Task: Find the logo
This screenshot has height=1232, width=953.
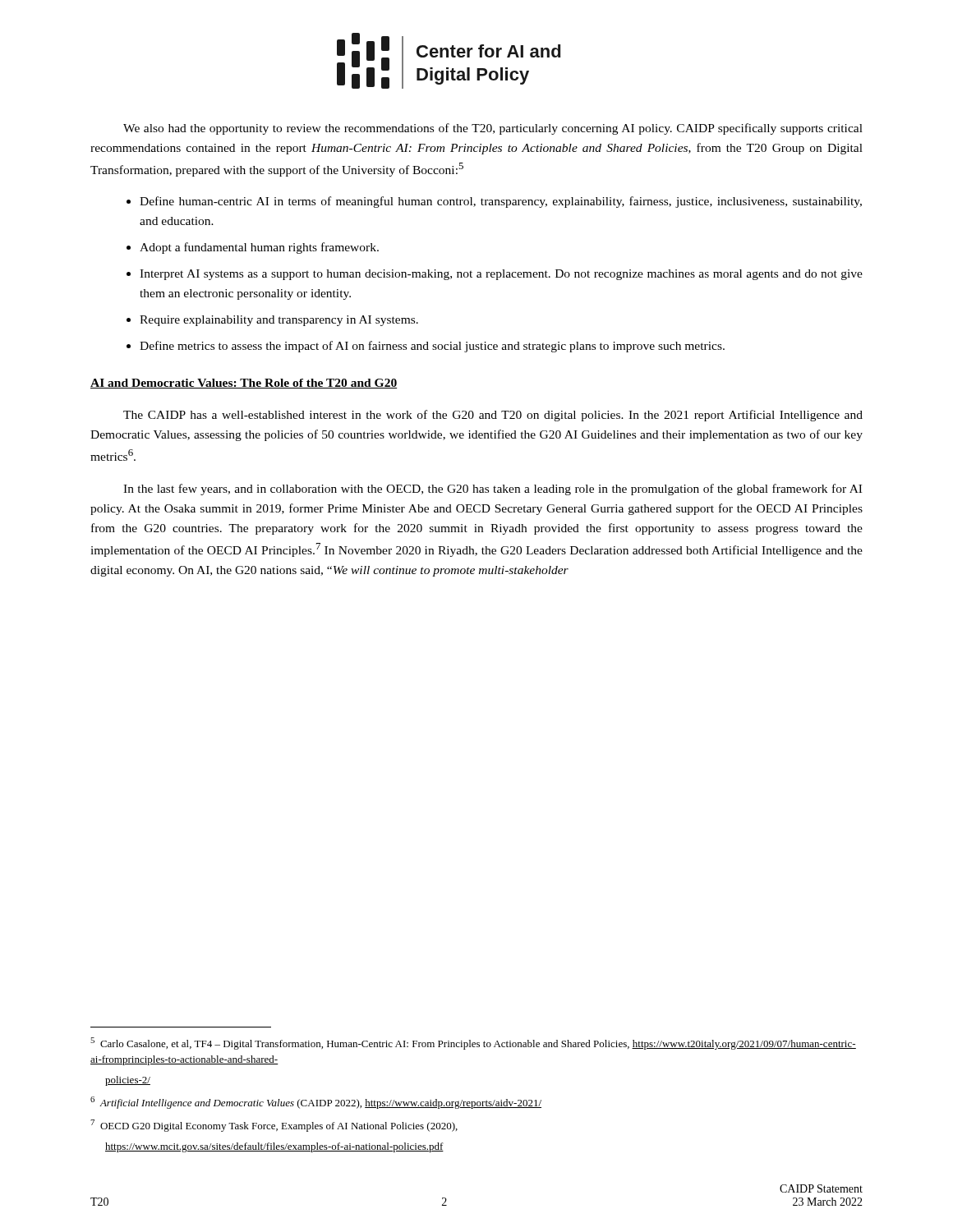Action: [x=476, y=64]
